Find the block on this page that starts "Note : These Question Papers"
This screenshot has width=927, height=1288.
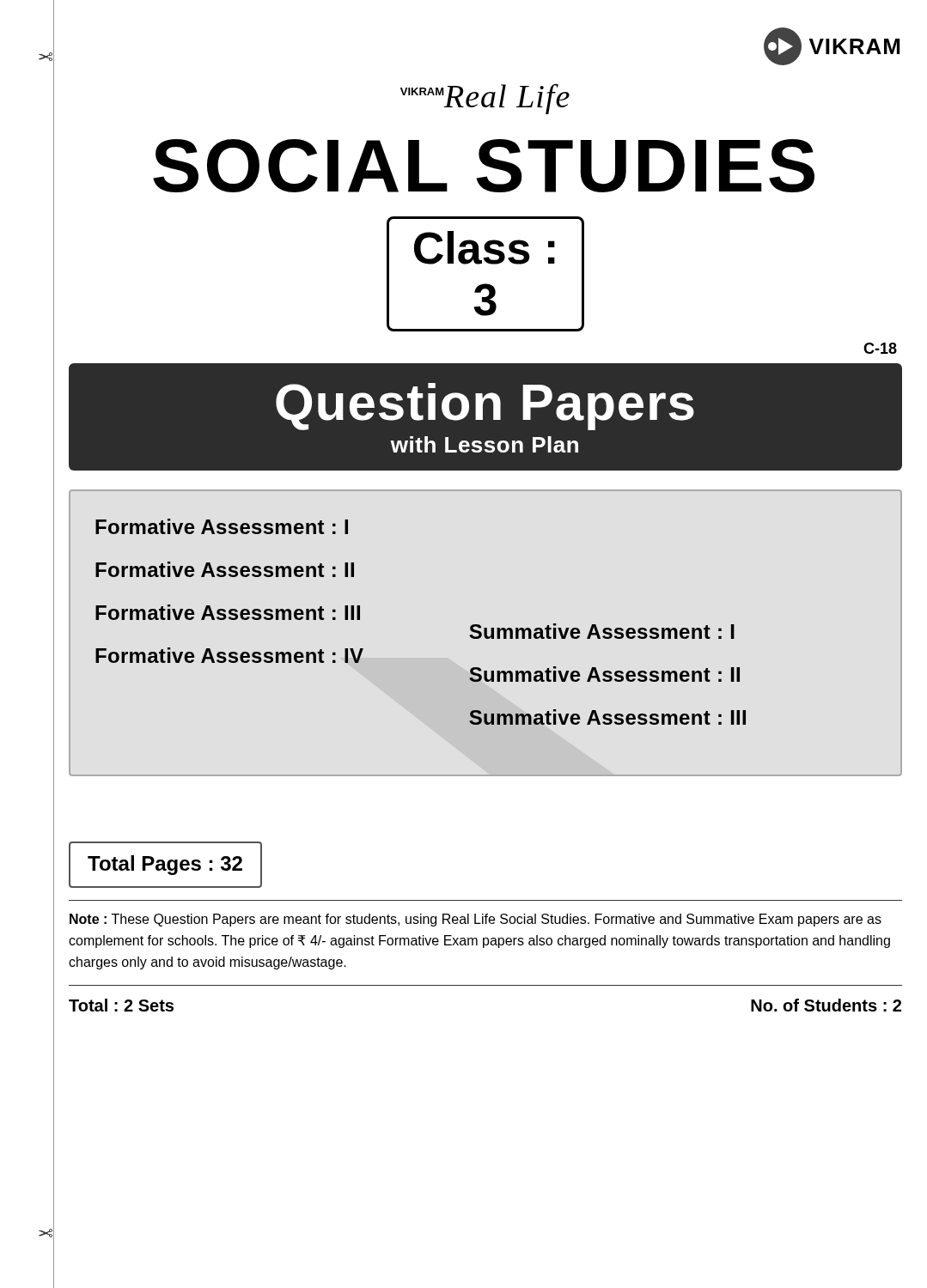coord(480,940)
